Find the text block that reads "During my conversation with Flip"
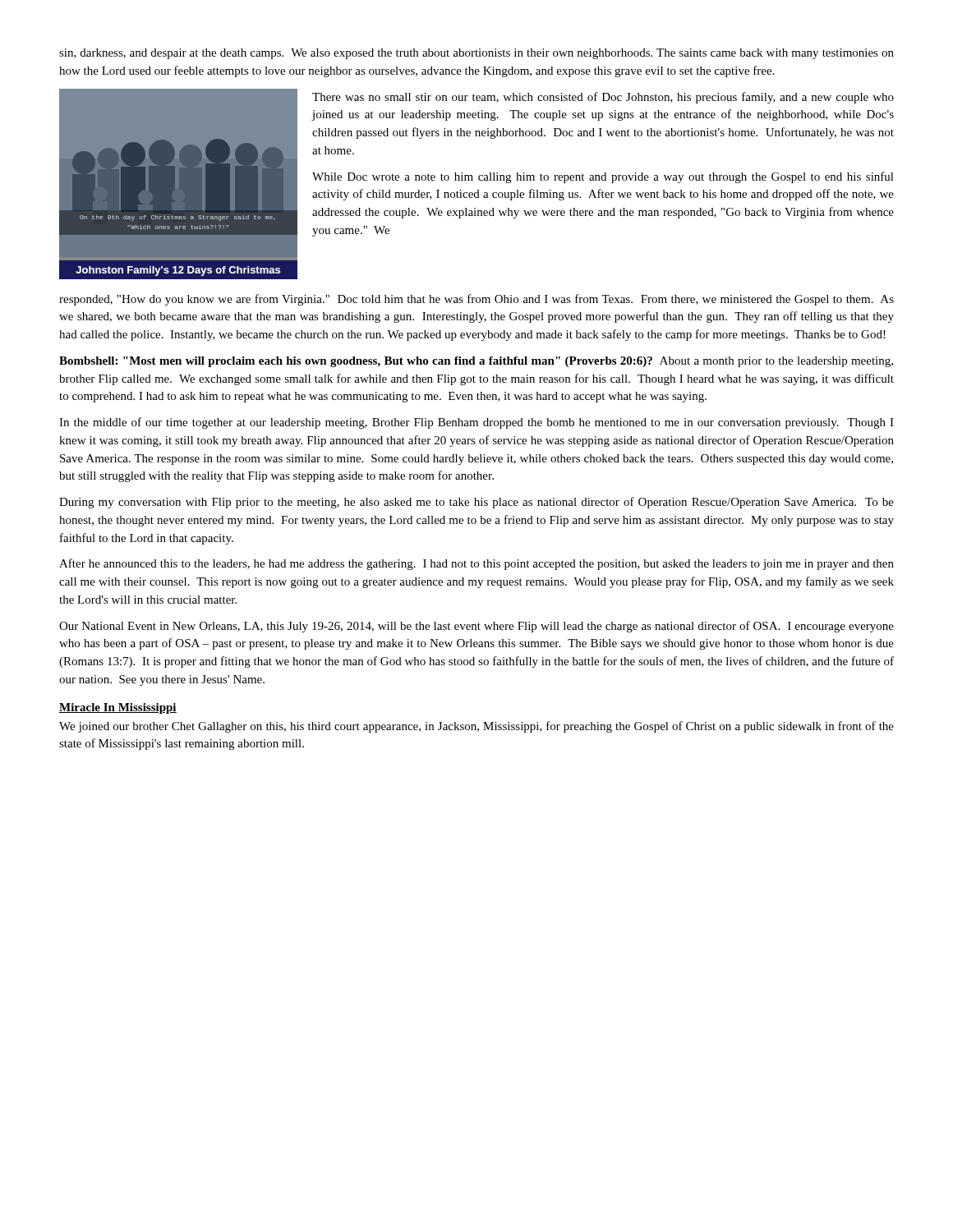The width and height of the screenshot is (953, 1232). click(476, 520)
